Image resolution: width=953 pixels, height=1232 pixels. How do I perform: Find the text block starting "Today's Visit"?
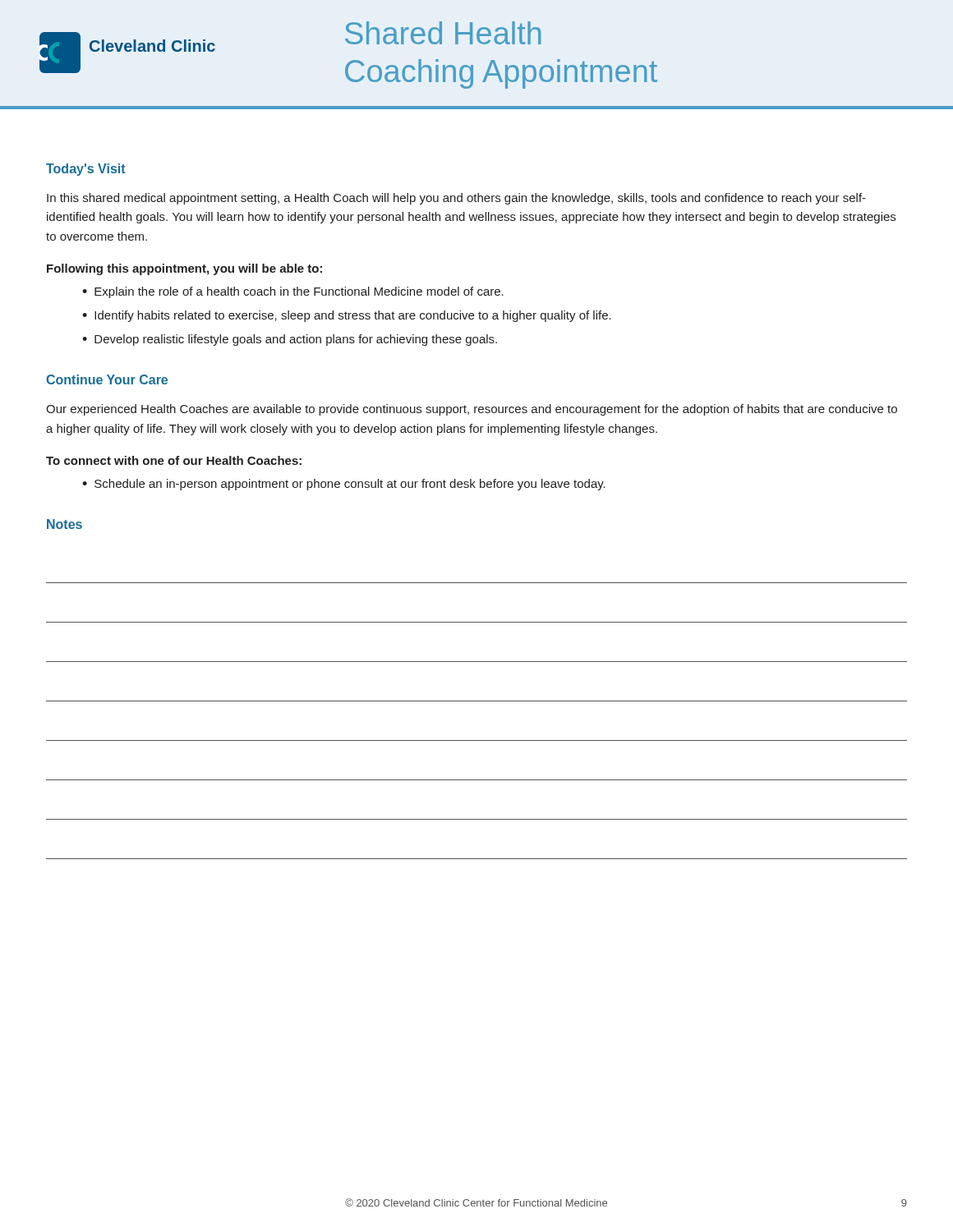click(x=86, y=169)
